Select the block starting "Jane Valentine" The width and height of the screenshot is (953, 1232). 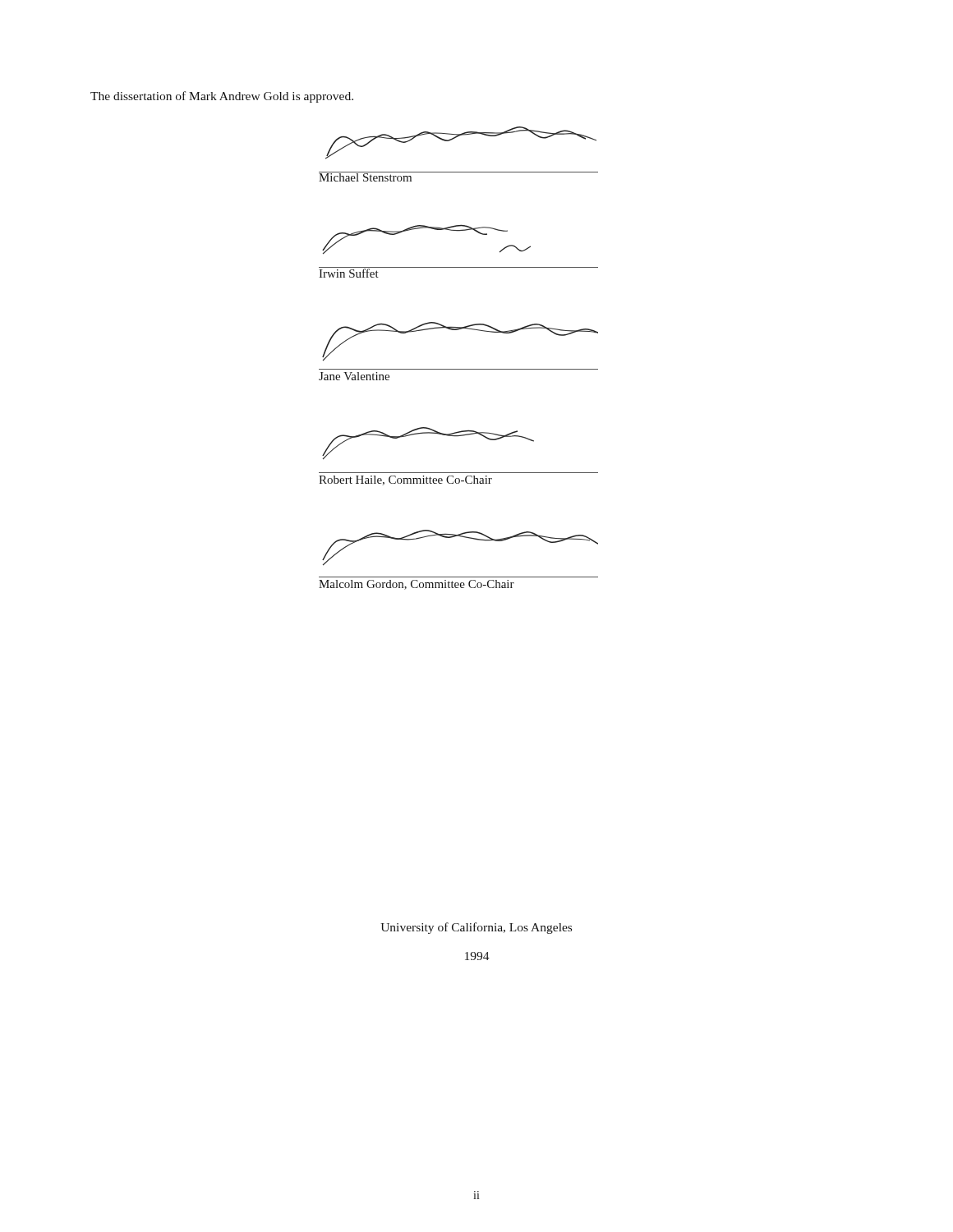(x=354, y=376)
